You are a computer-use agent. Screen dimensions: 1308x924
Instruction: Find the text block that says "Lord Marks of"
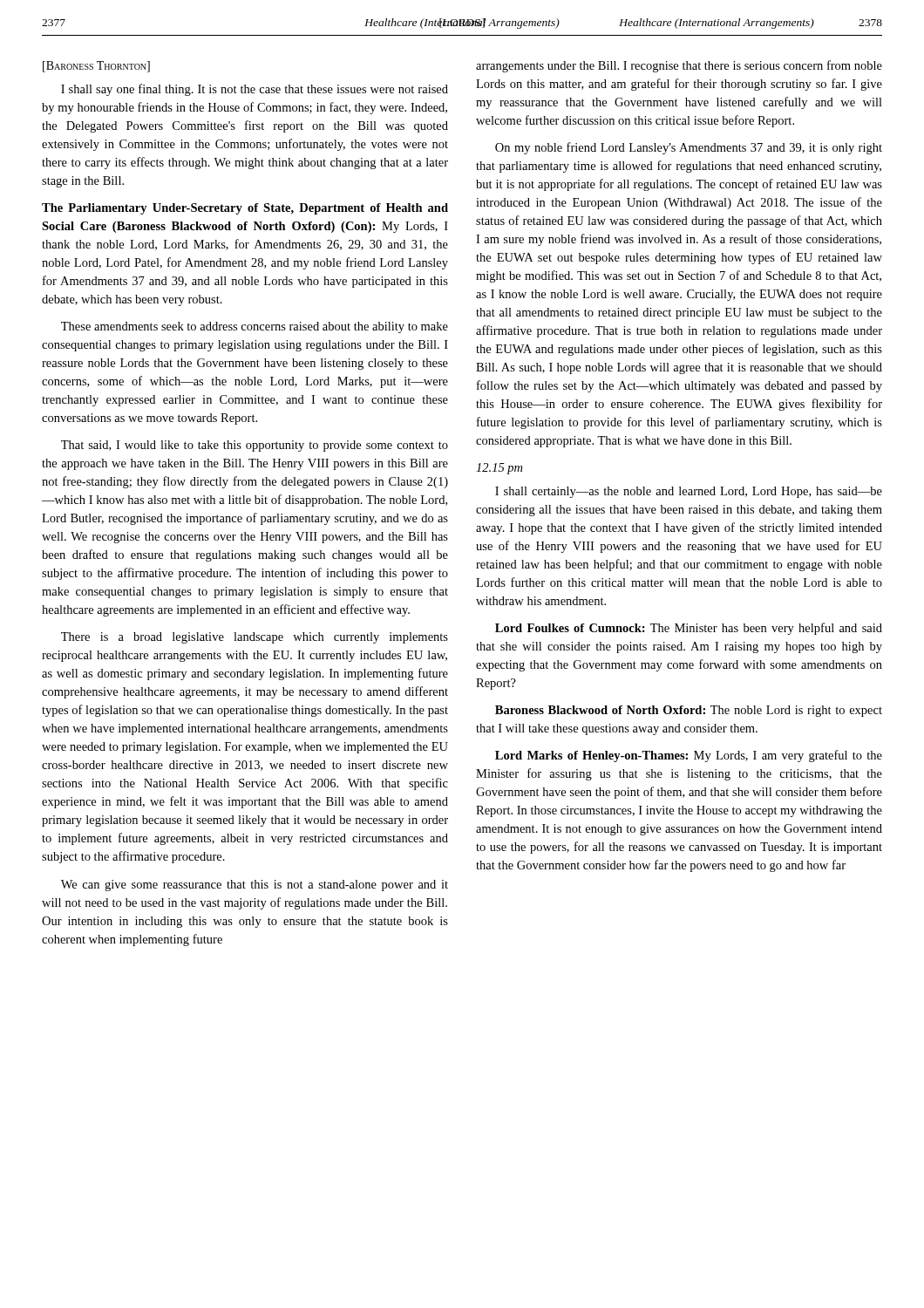click(679, 811)
